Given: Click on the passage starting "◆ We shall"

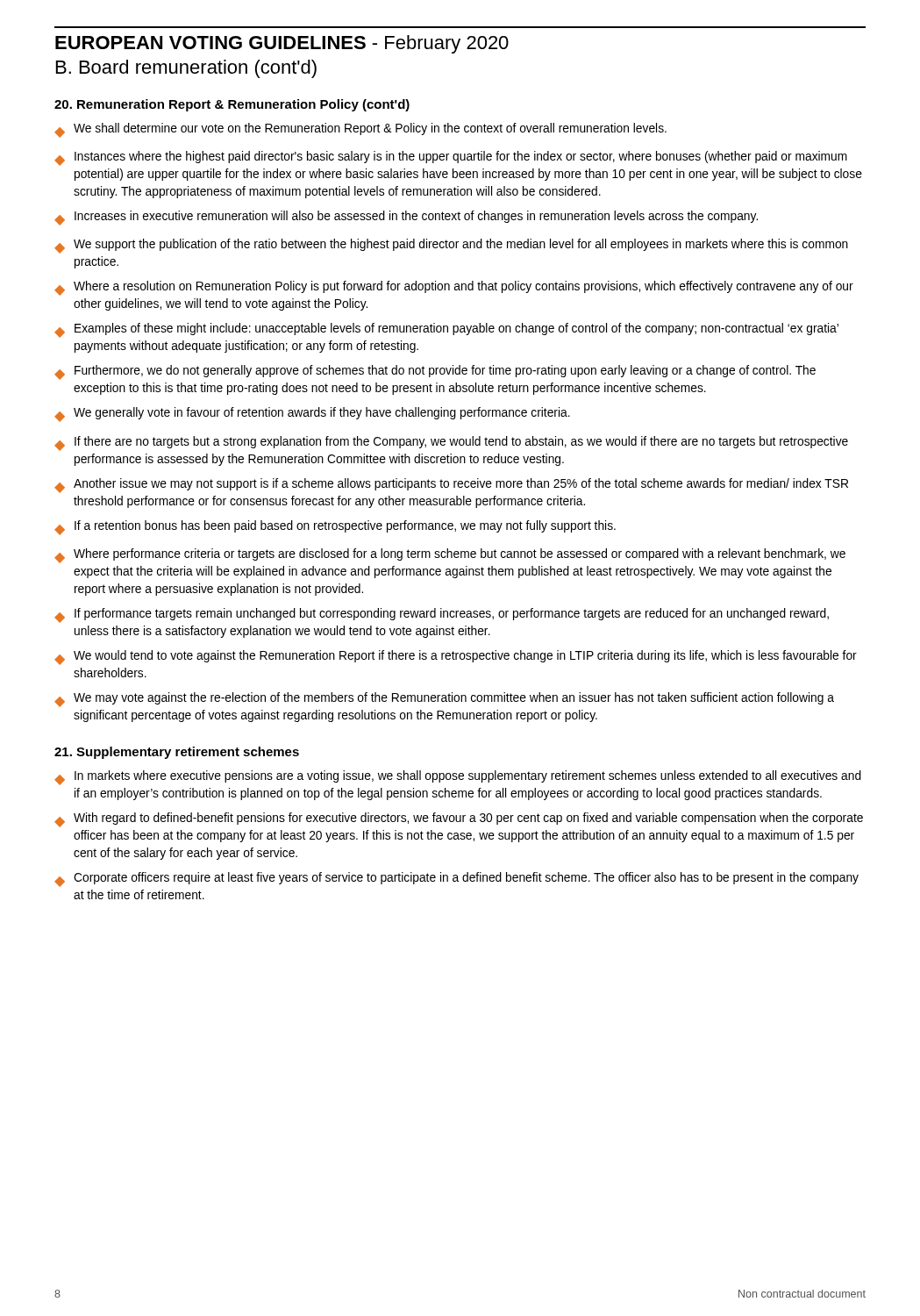Looking at the screenshot, I should [x=460, y=131].
